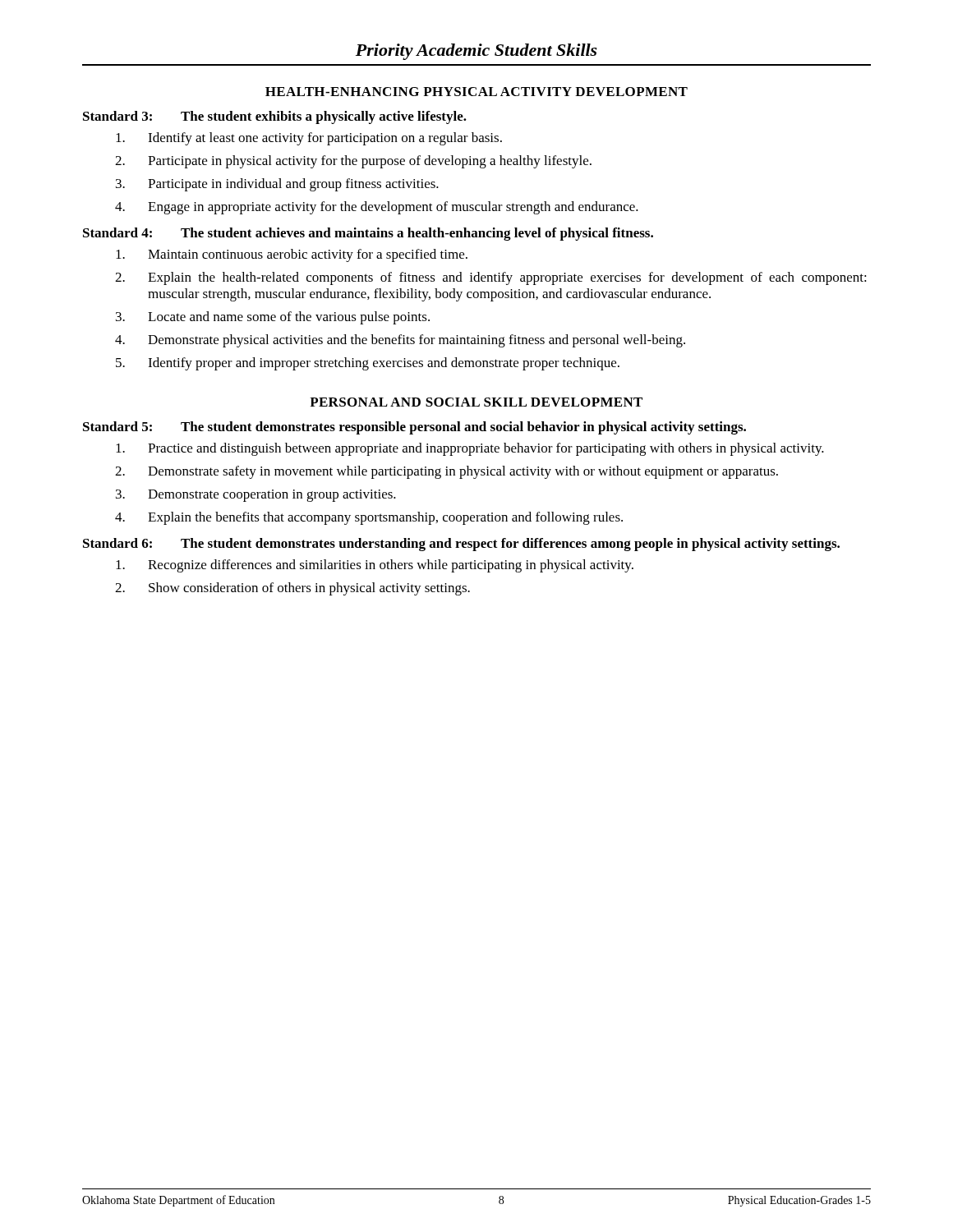Where is the passage that starts "5. Identify proper and improper stretching exercises"?
Image resolution: width=953 pixels, height=1232 pixels.
493,363
